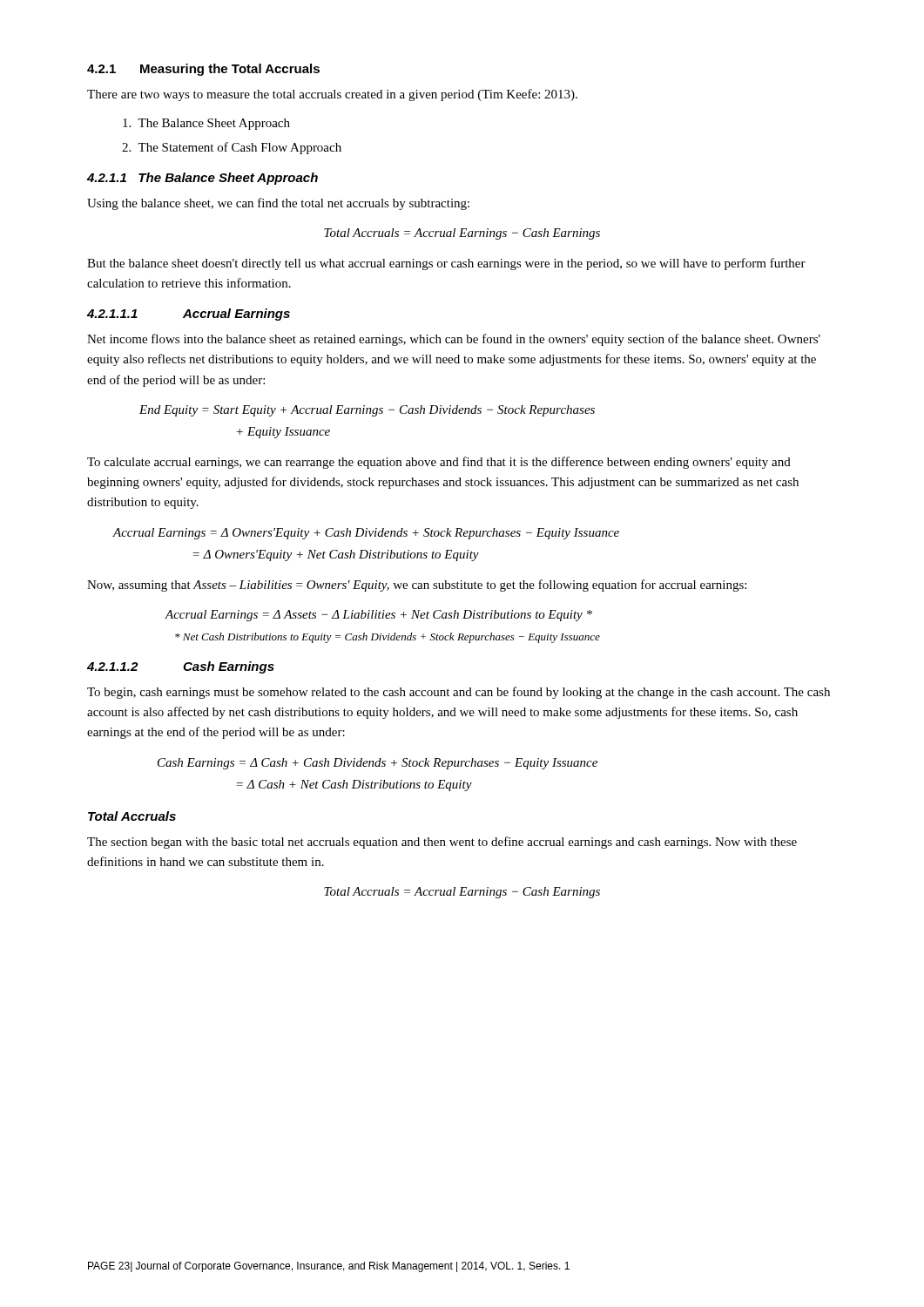This screenshot has height=1307, width=924.
Task: Click on the block starting "The section began with the"
Action: [x=462, y=852]
